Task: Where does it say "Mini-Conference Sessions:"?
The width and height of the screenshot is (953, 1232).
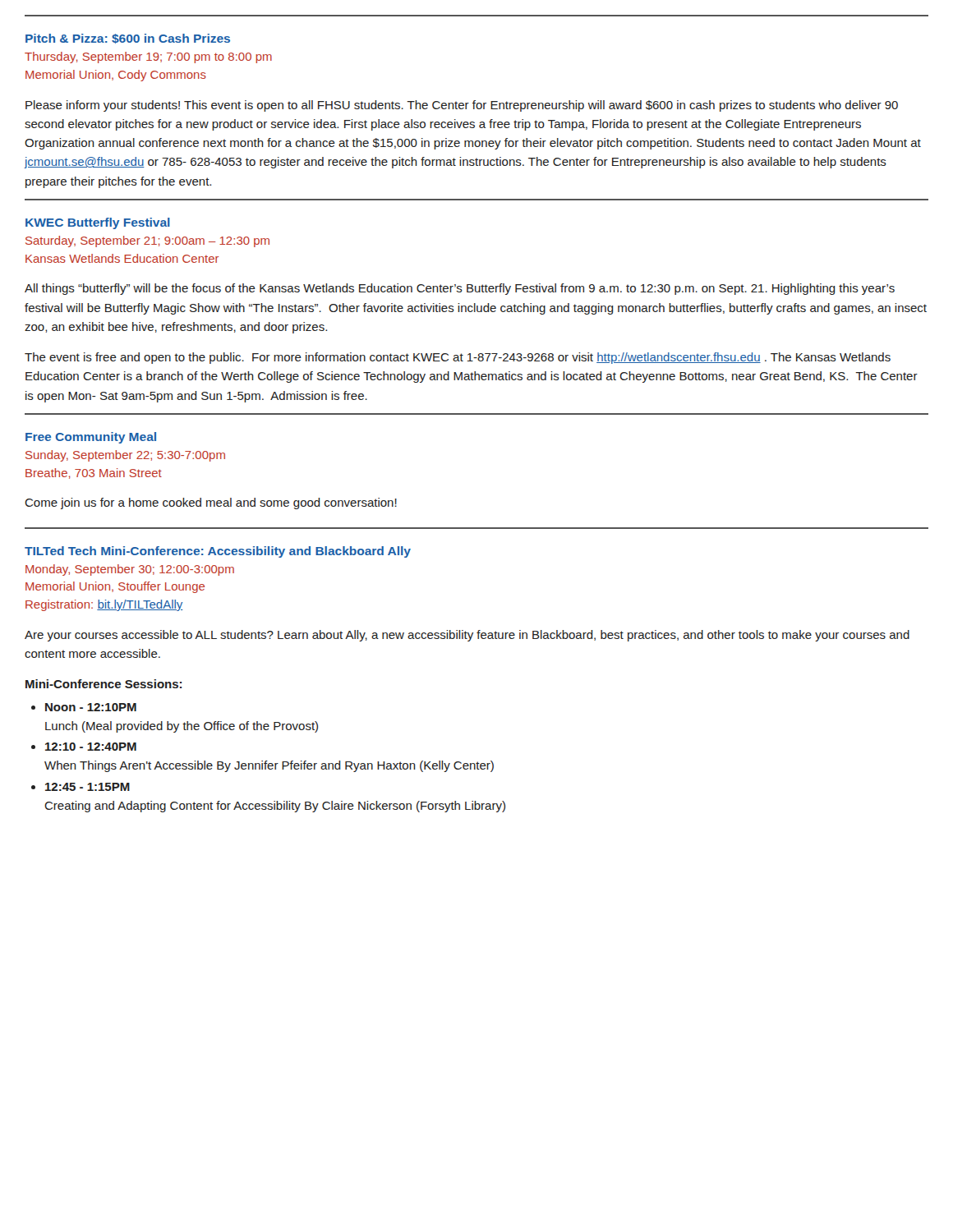Action: (x=104, y=684)
